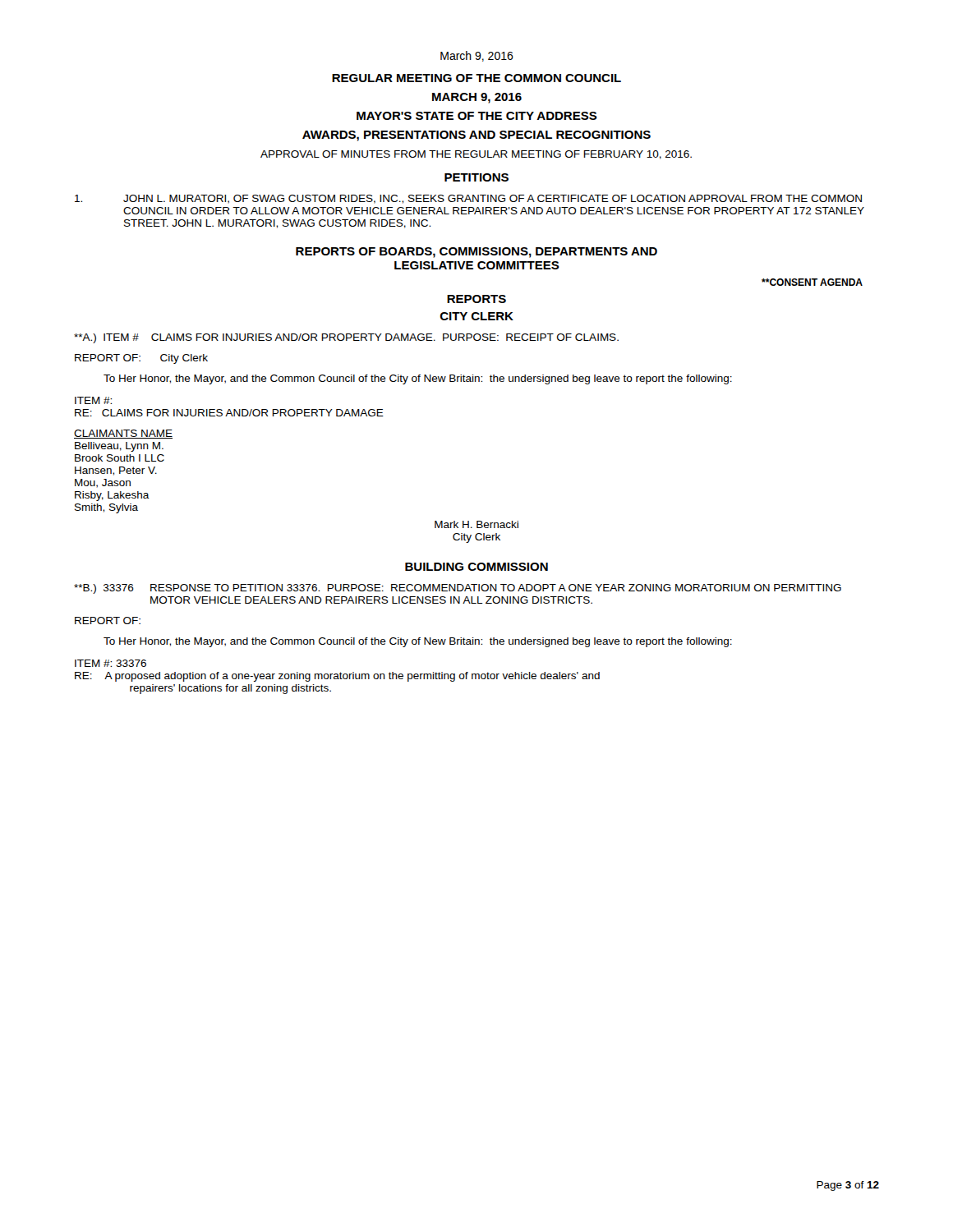Where is the passage that starts "ITEM #: RE:"?
This screenshot has width=953, height=1232.
click(229, 407)
